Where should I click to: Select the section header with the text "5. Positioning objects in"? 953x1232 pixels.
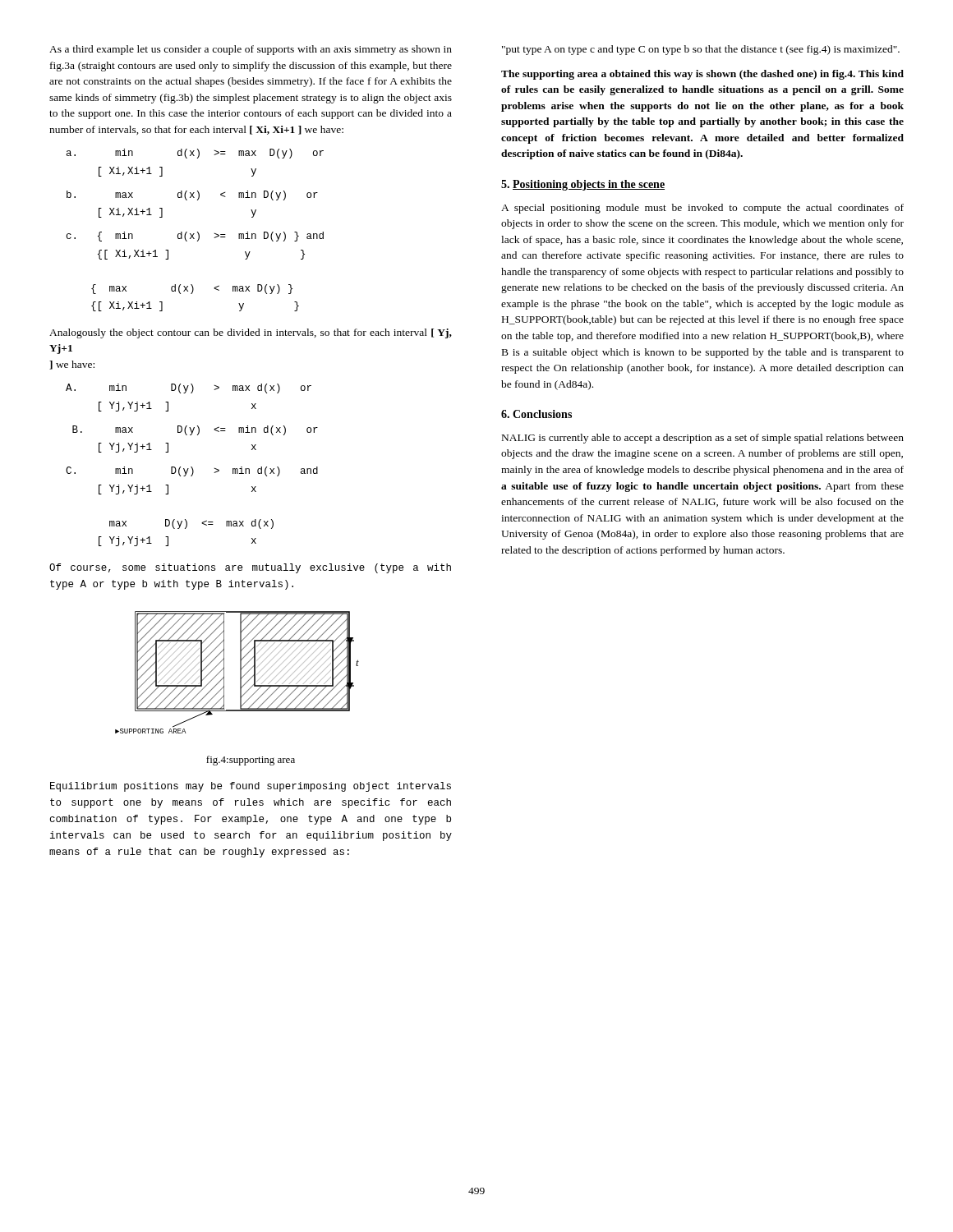point(583,184)
